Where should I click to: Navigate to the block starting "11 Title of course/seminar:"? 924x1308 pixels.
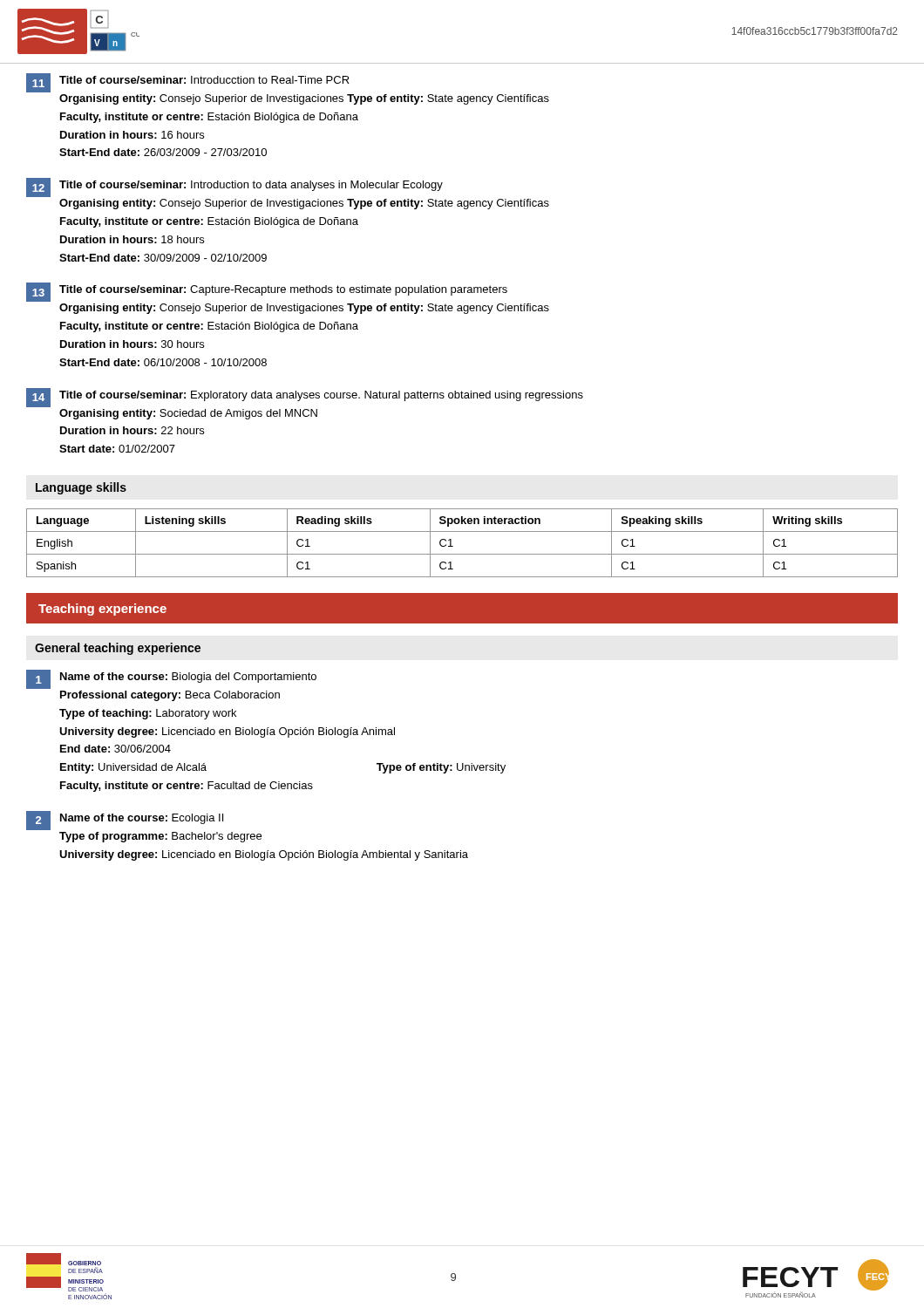click(188, 83)
